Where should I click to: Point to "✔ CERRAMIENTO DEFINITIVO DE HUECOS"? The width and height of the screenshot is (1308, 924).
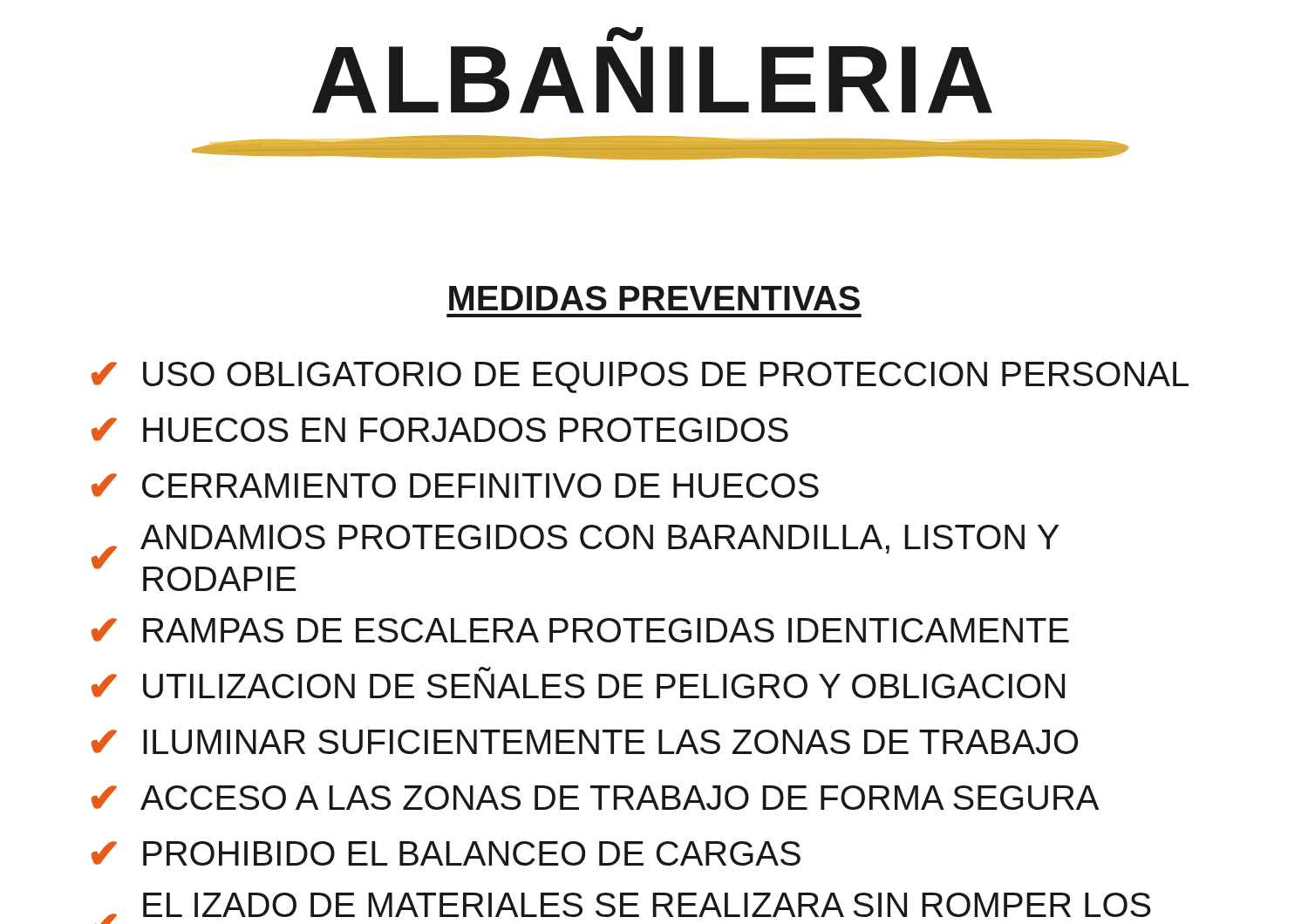[454, 486]
